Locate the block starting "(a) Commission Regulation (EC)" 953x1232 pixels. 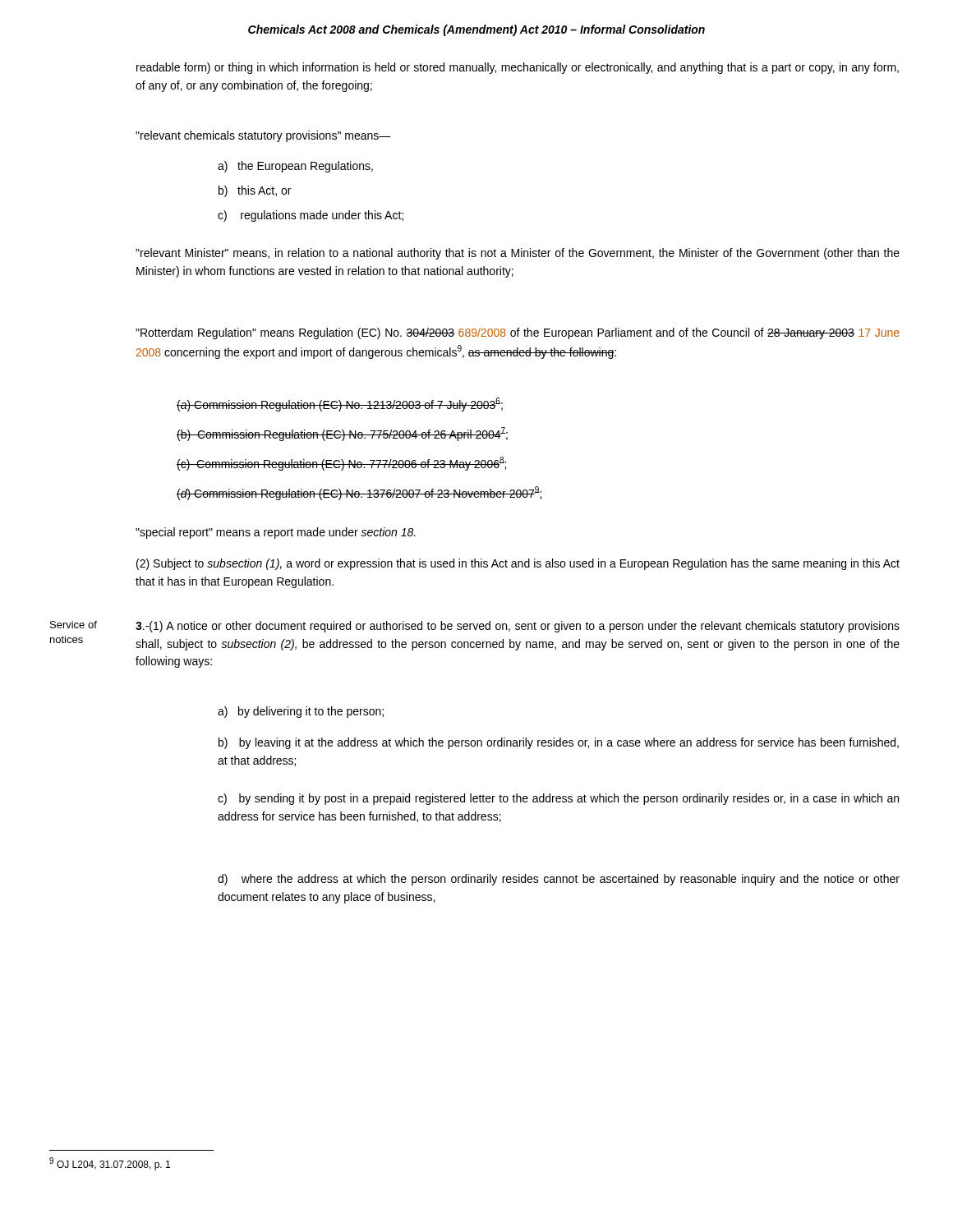pyautogui.click(x=340, y=404)
